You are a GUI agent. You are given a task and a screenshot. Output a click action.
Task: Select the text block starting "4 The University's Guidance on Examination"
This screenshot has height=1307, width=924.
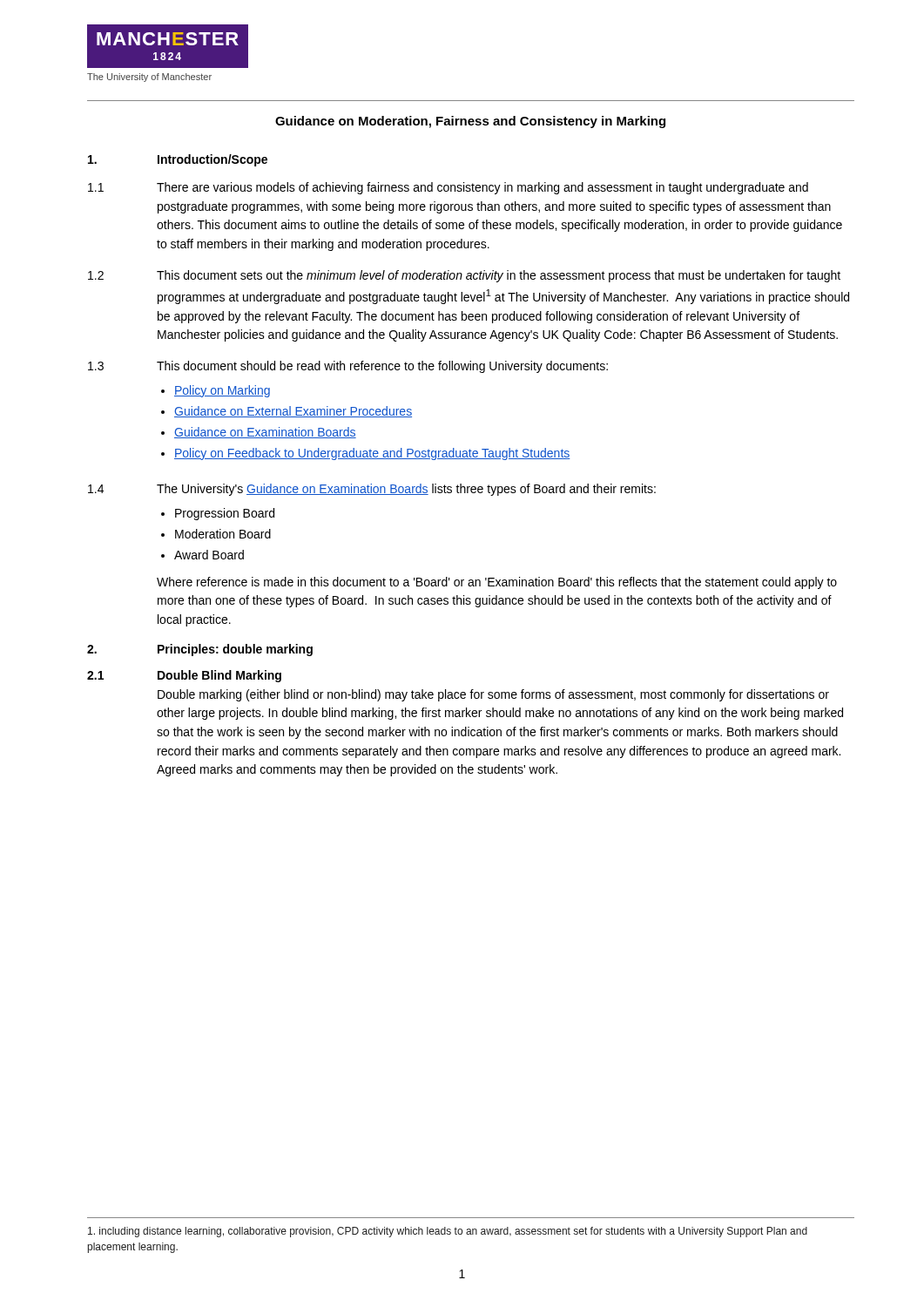(372, 490)
